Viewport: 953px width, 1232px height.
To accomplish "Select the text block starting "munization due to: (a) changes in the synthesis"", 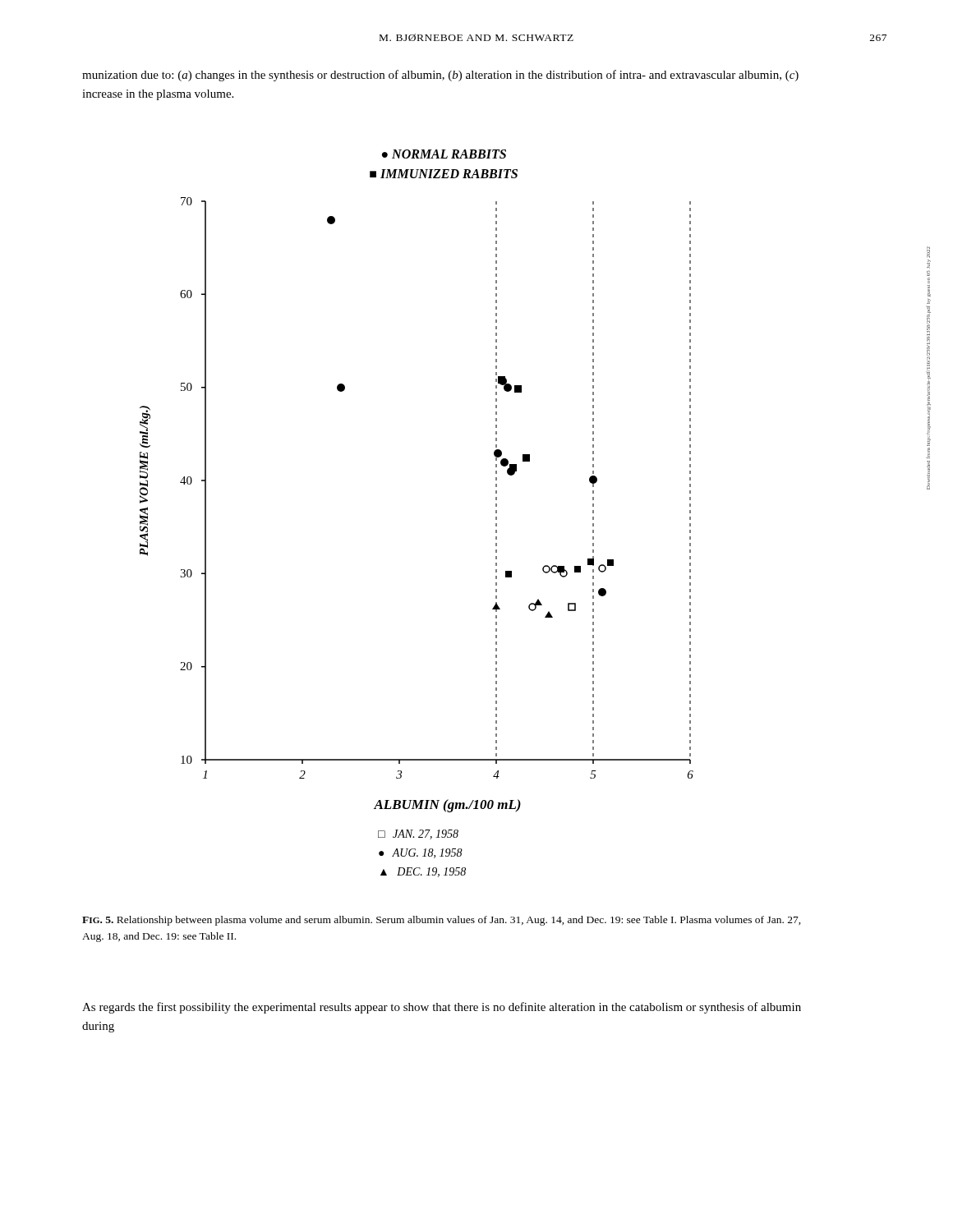I will [x=440, y=84].
